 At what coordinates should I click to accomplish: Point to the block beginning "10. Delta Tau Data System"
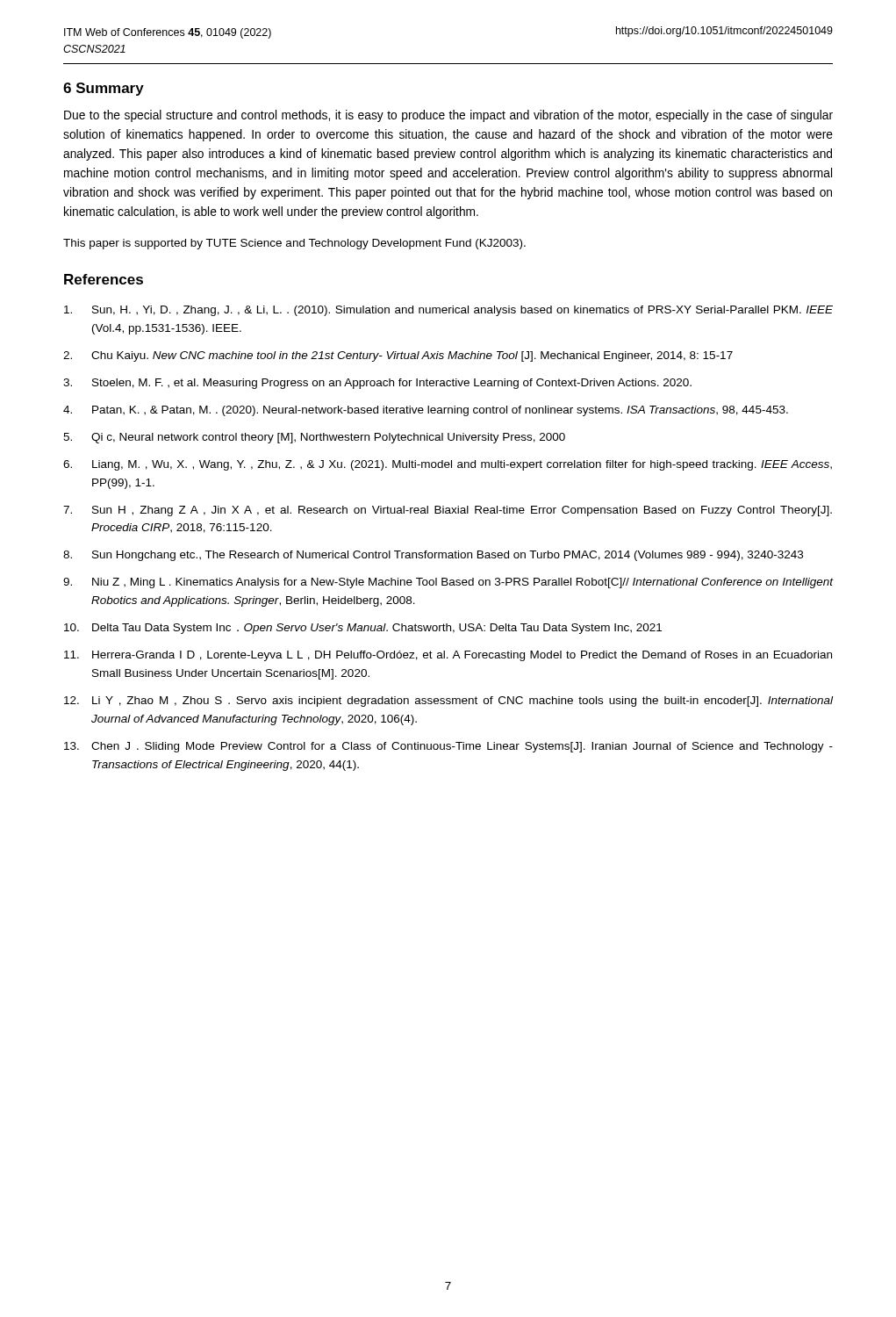point(448,628)
